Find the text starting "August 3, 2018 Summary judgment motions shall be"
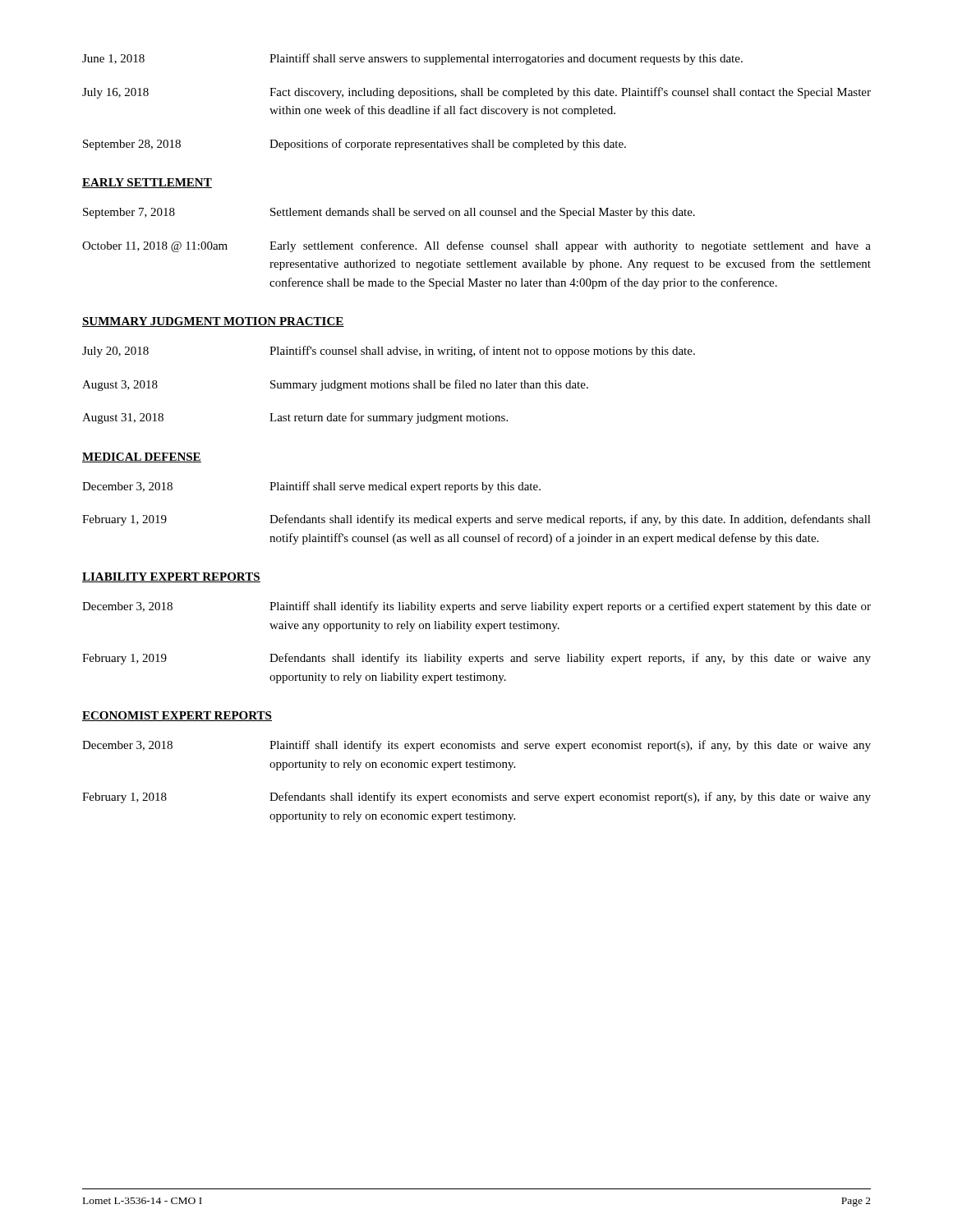 (476, 384)
